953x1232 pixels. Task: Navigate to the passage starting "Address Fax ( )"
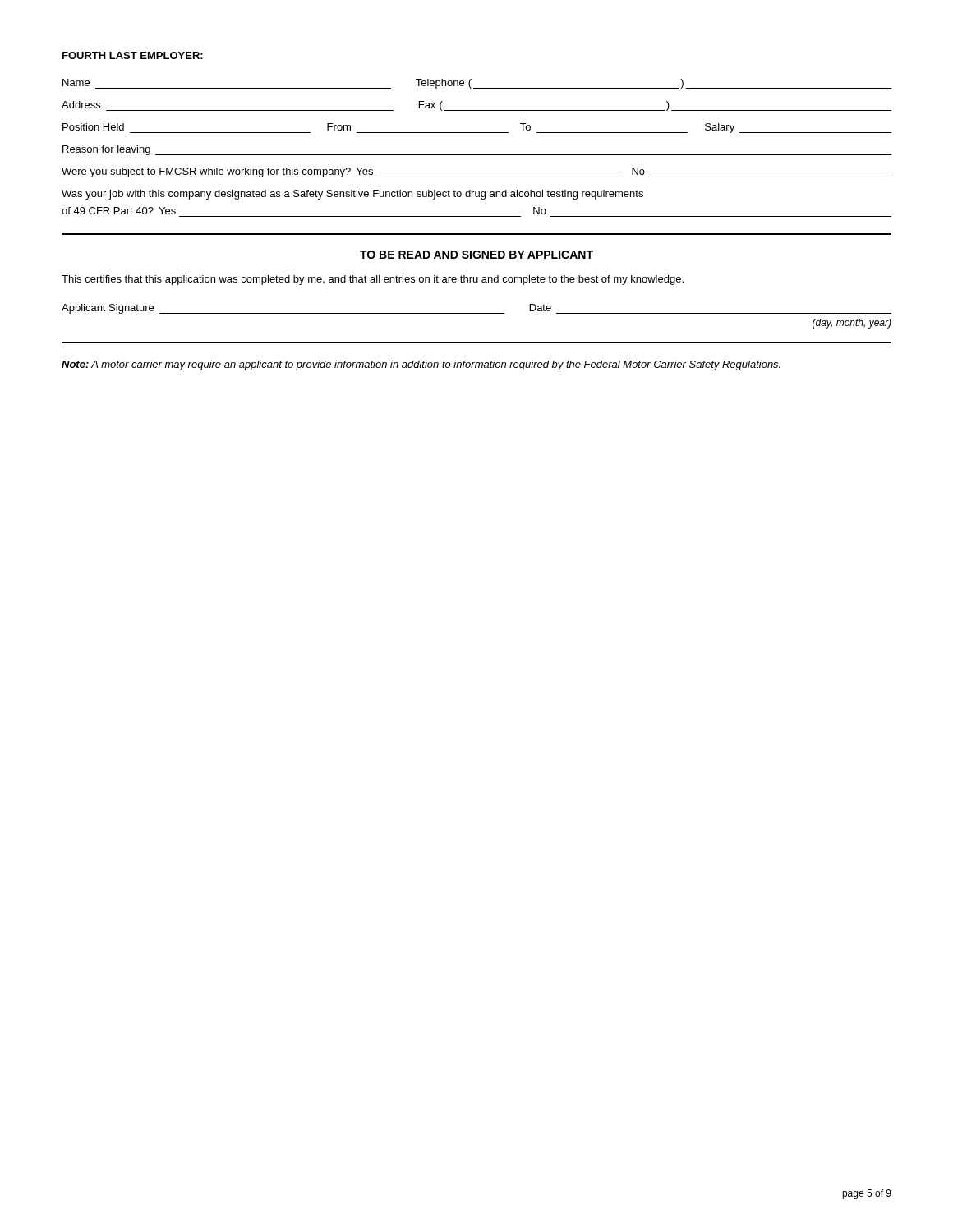pyautogui.click(x=476, y=104)
